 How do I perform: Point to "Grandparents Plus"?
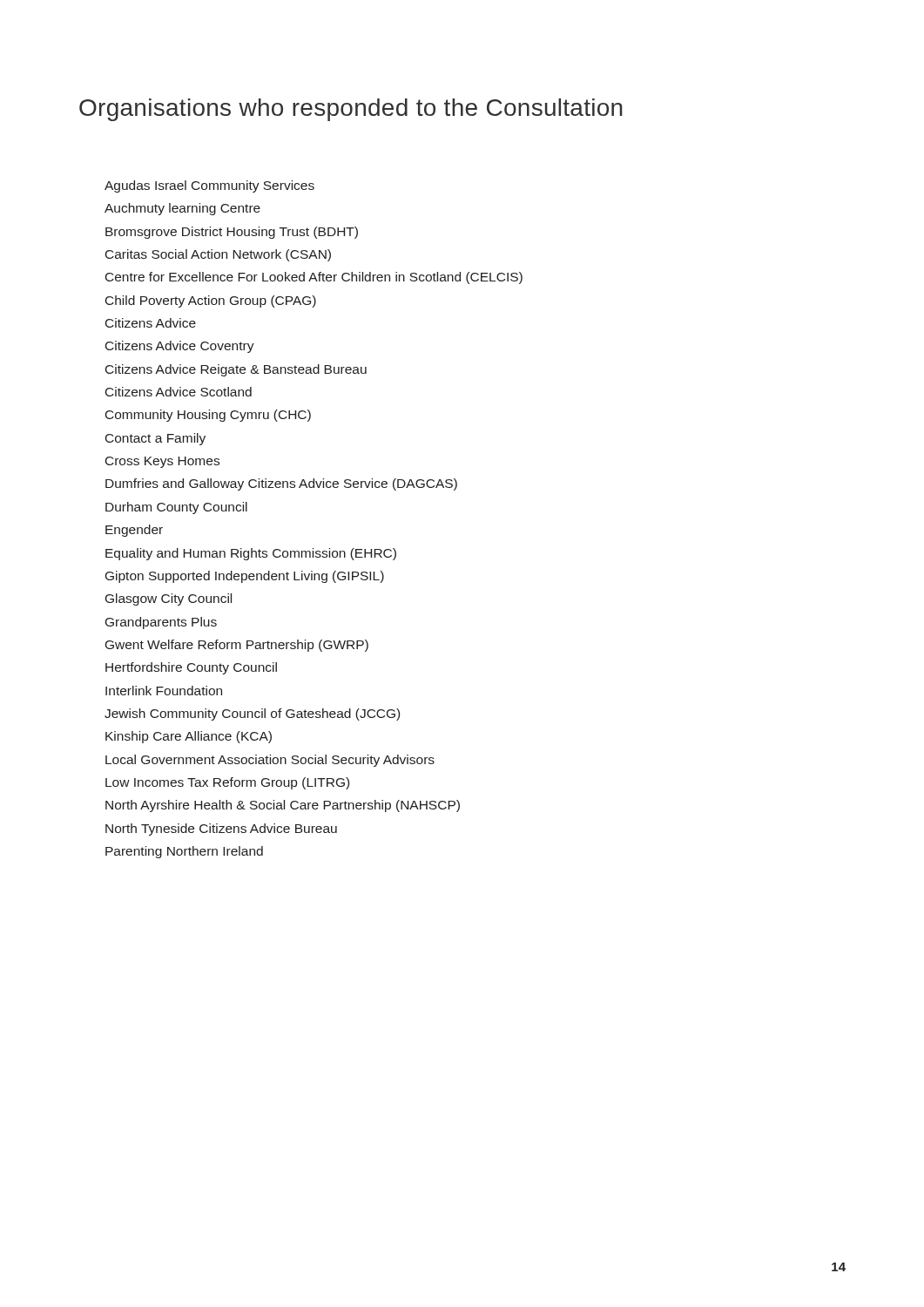tap(161, 621)
